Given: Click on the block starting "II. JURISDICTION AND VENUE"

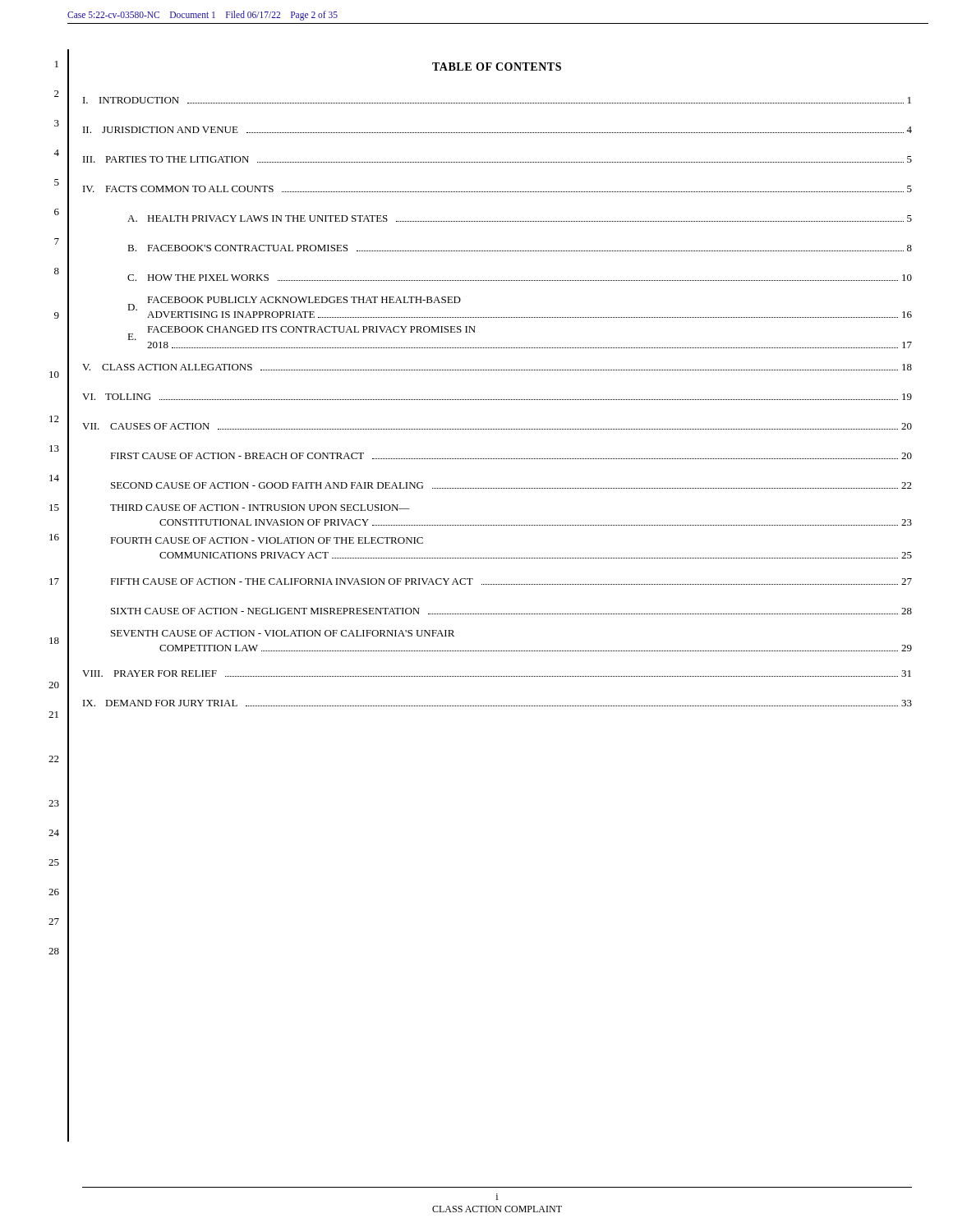Looking at the screenshot, I should 497,130.
